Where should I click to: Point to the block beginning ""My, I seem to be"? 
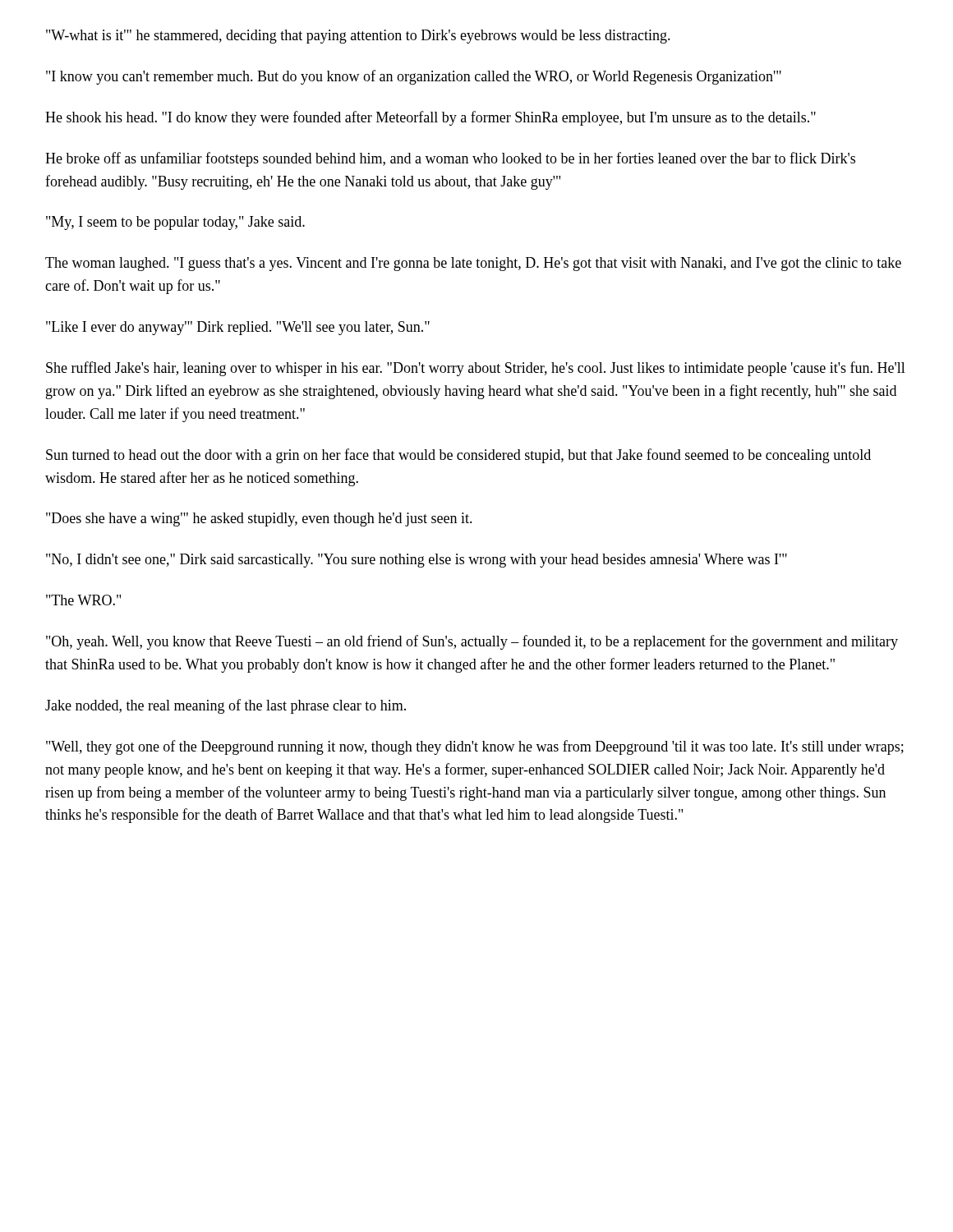click(175, 222)
